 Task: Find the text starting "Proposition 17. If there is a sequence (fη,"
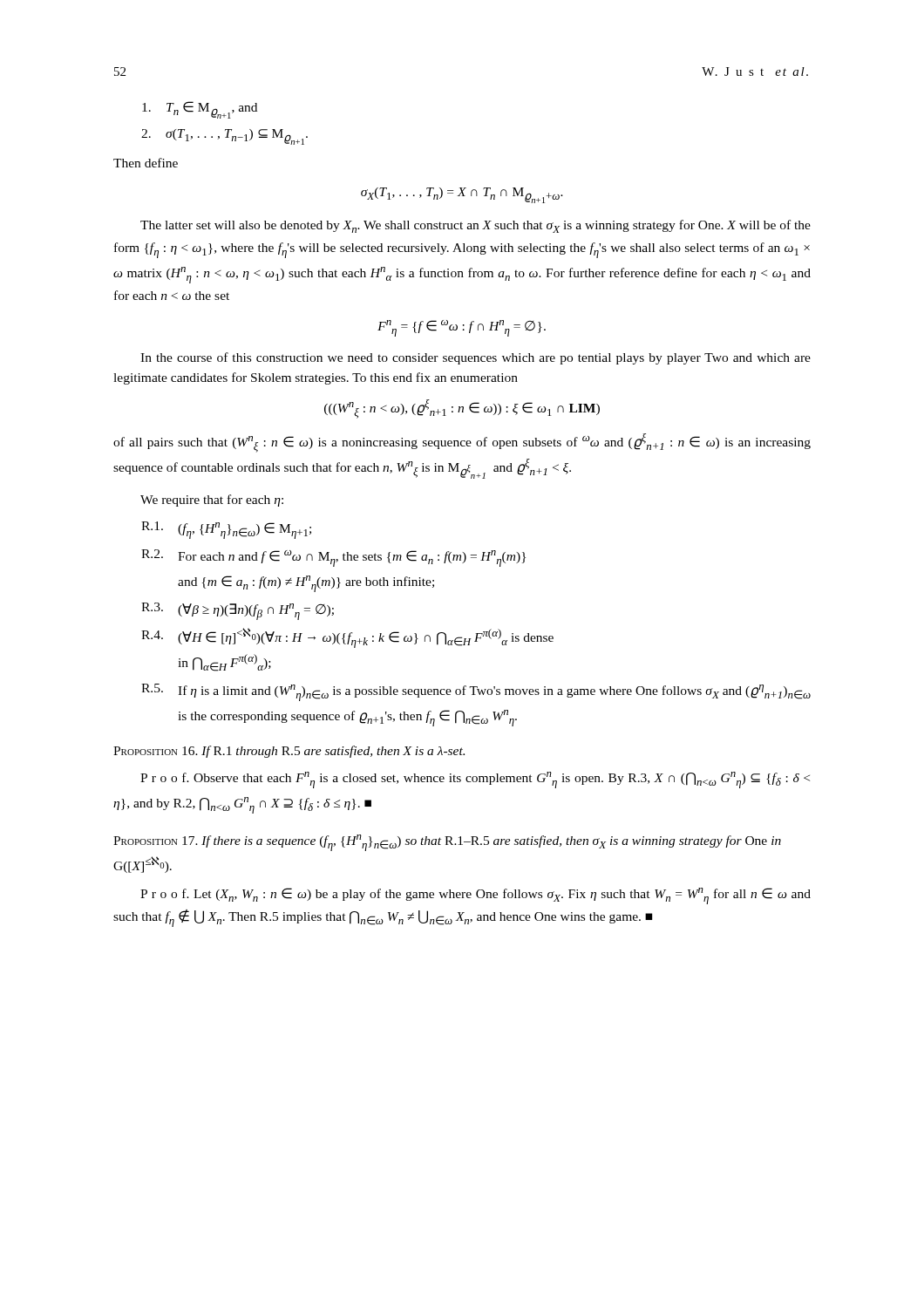tap(447, 851)
